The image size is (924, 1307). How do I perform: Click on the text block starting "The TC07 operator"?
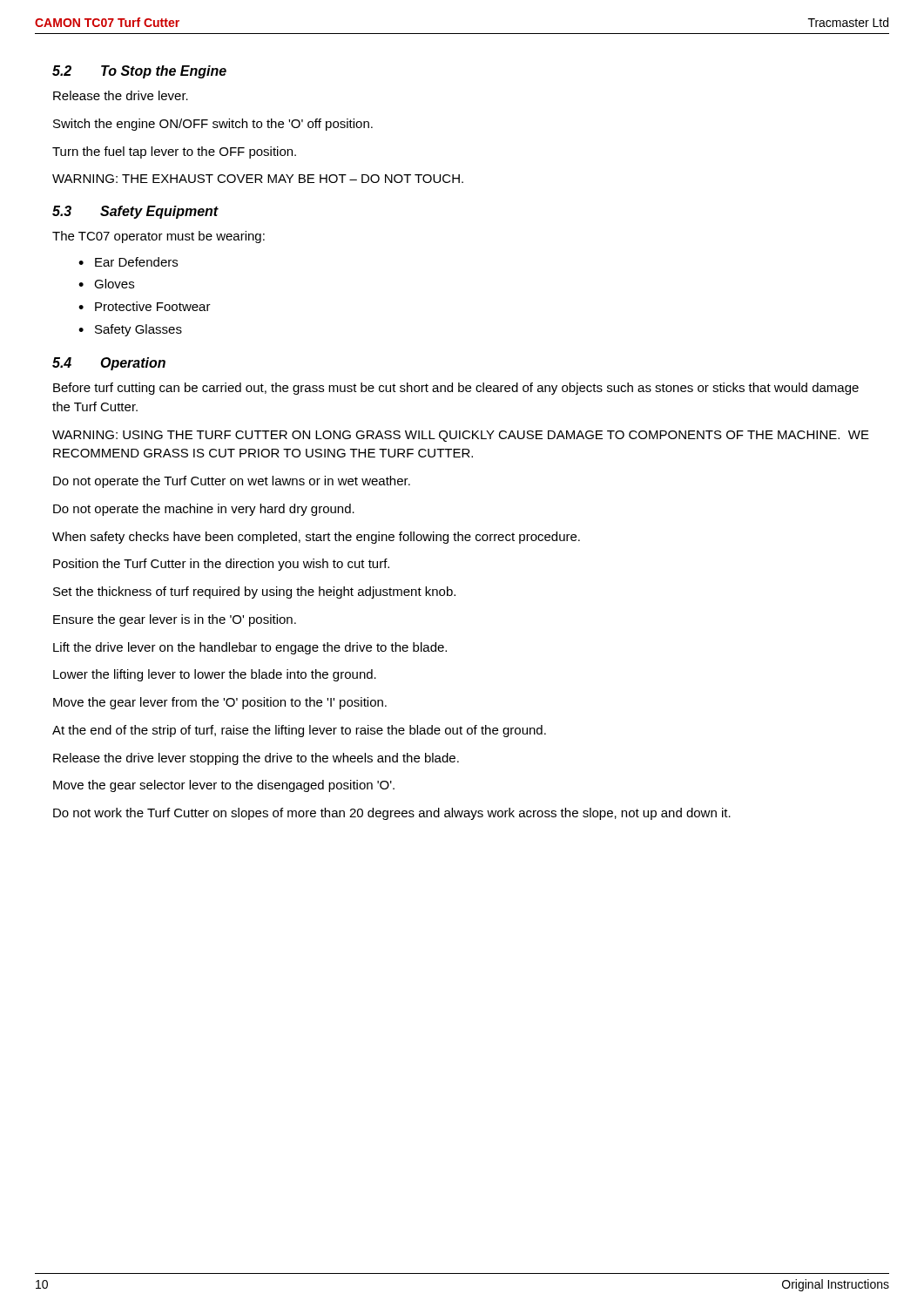click(x=159, y=236)
